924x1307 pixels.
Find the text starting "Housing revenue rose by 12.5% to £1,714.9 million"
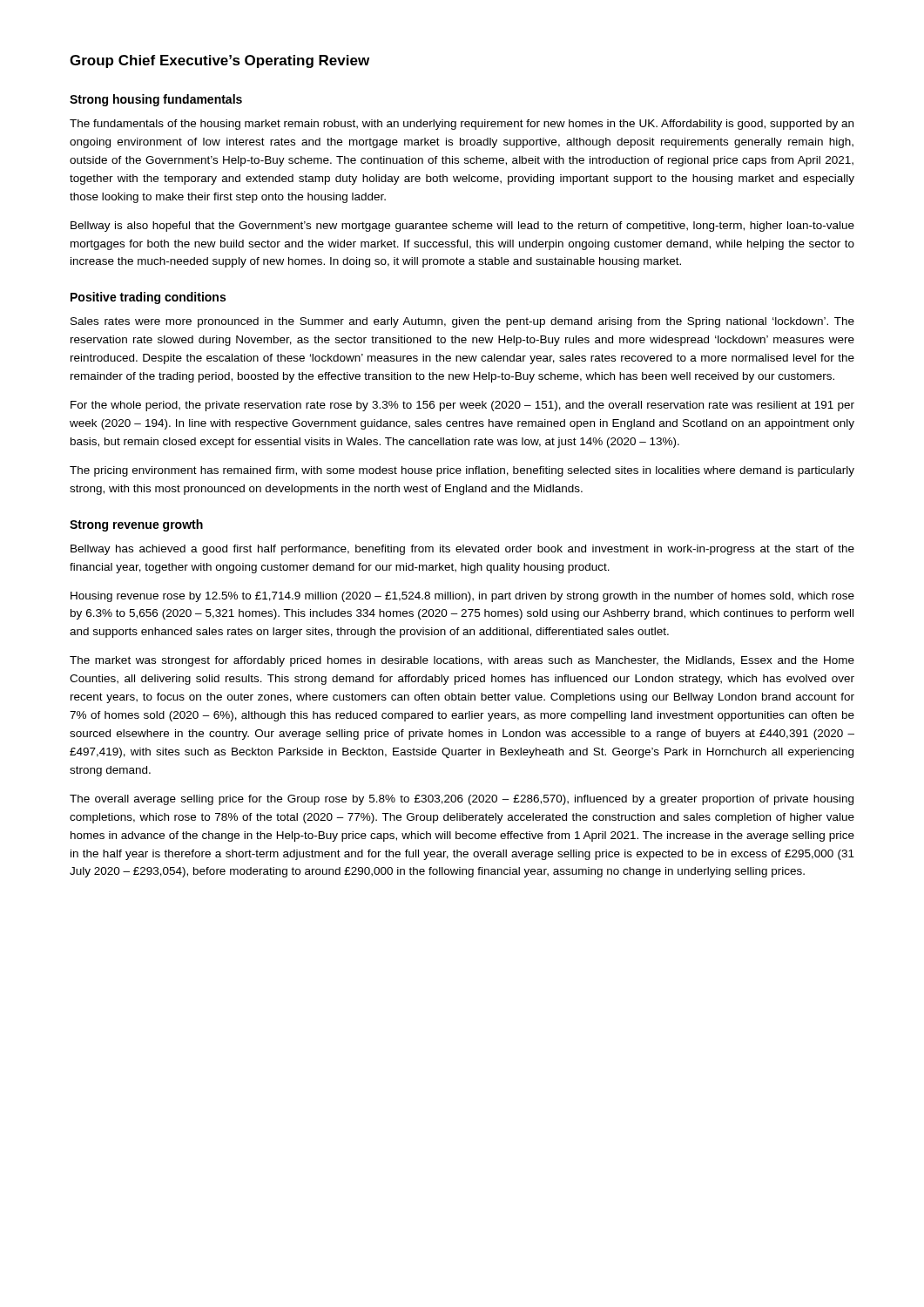[462, 613]
